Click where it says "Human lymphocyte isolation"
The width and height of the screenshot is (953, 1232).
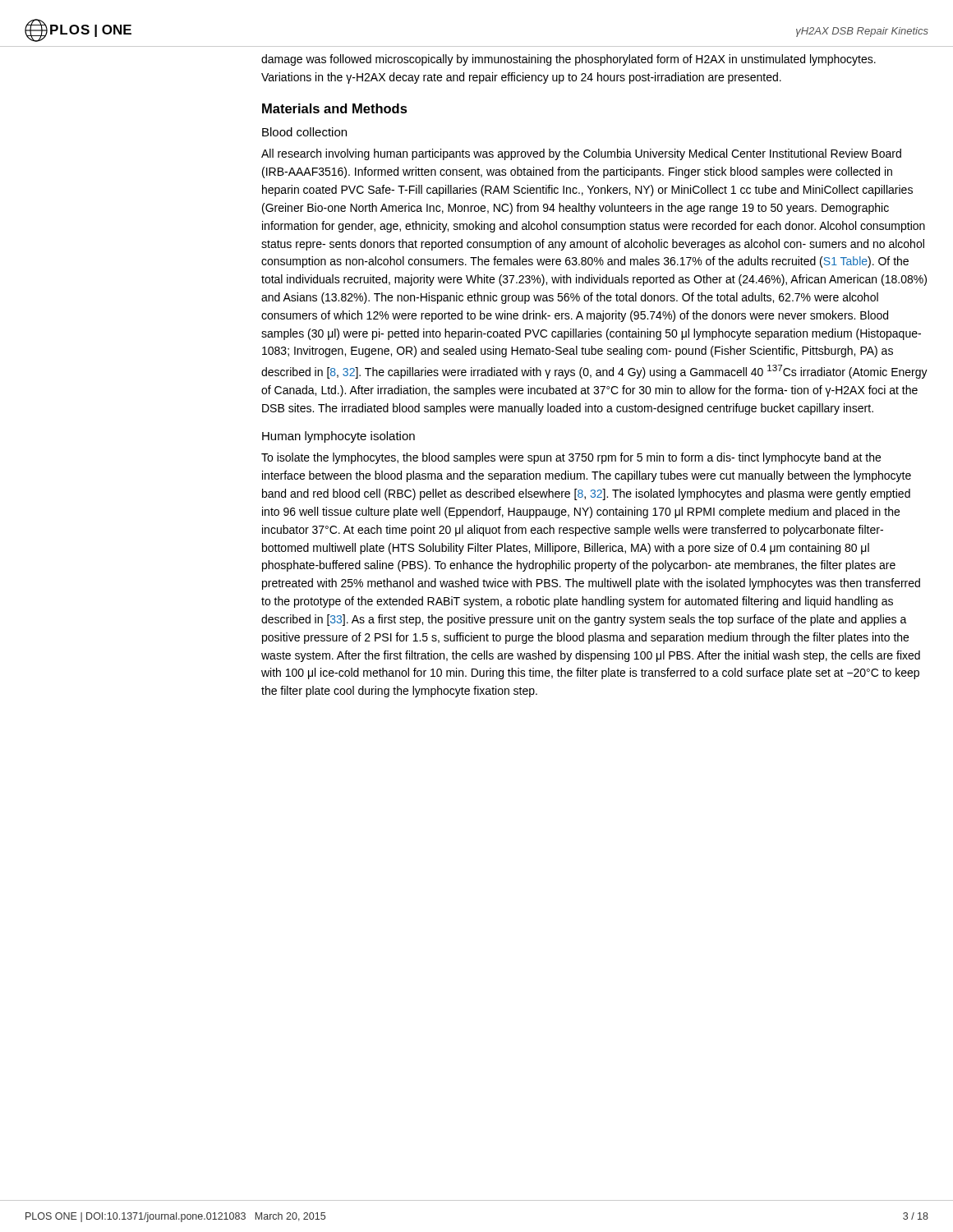[x=338, y=436]
